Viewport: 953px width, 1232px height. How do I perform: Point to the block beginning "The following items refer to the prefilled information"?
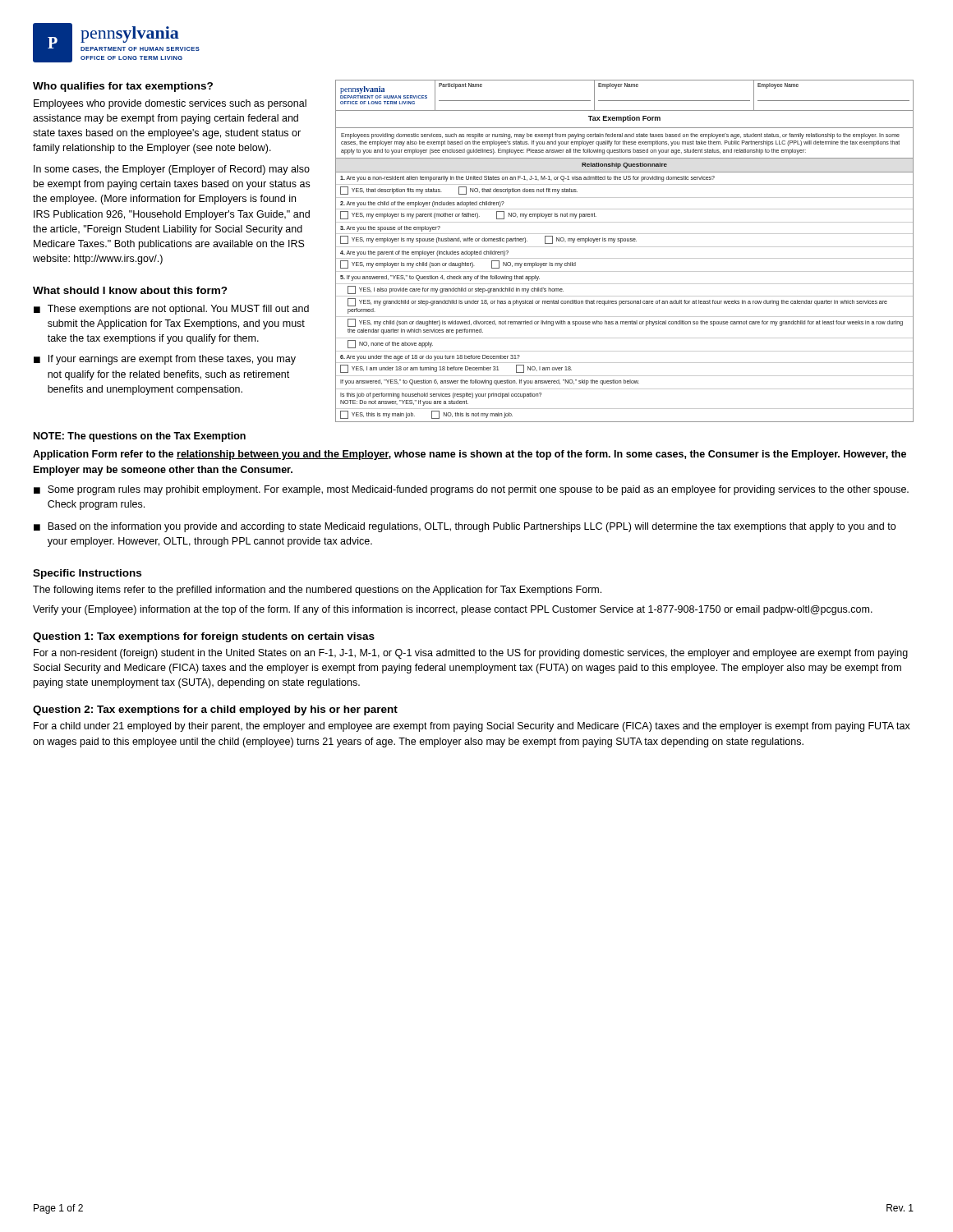(x=318, y=590)
